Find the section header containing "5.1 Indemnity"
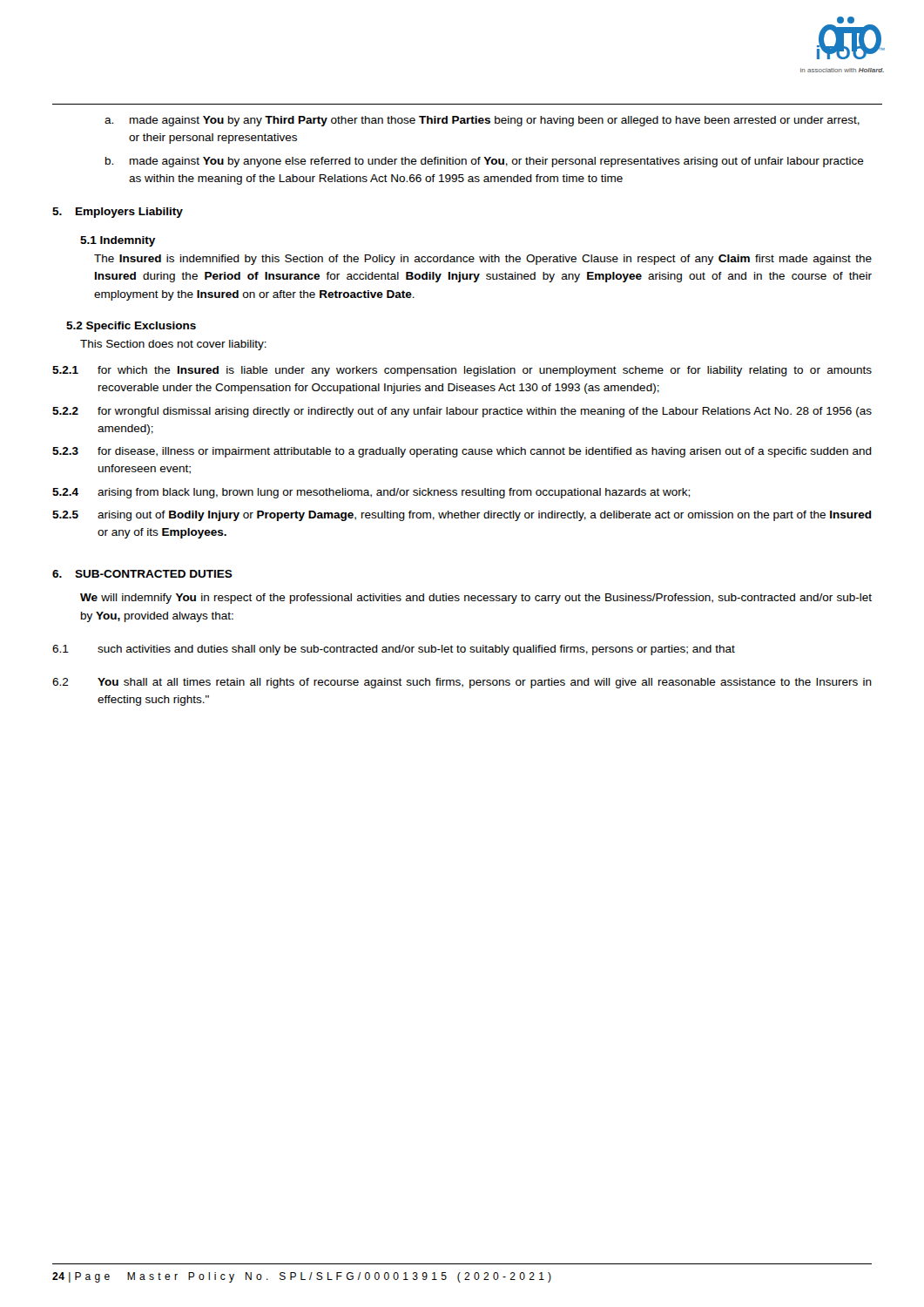Viewport: 924px width, 1307px height. point(118,240)
